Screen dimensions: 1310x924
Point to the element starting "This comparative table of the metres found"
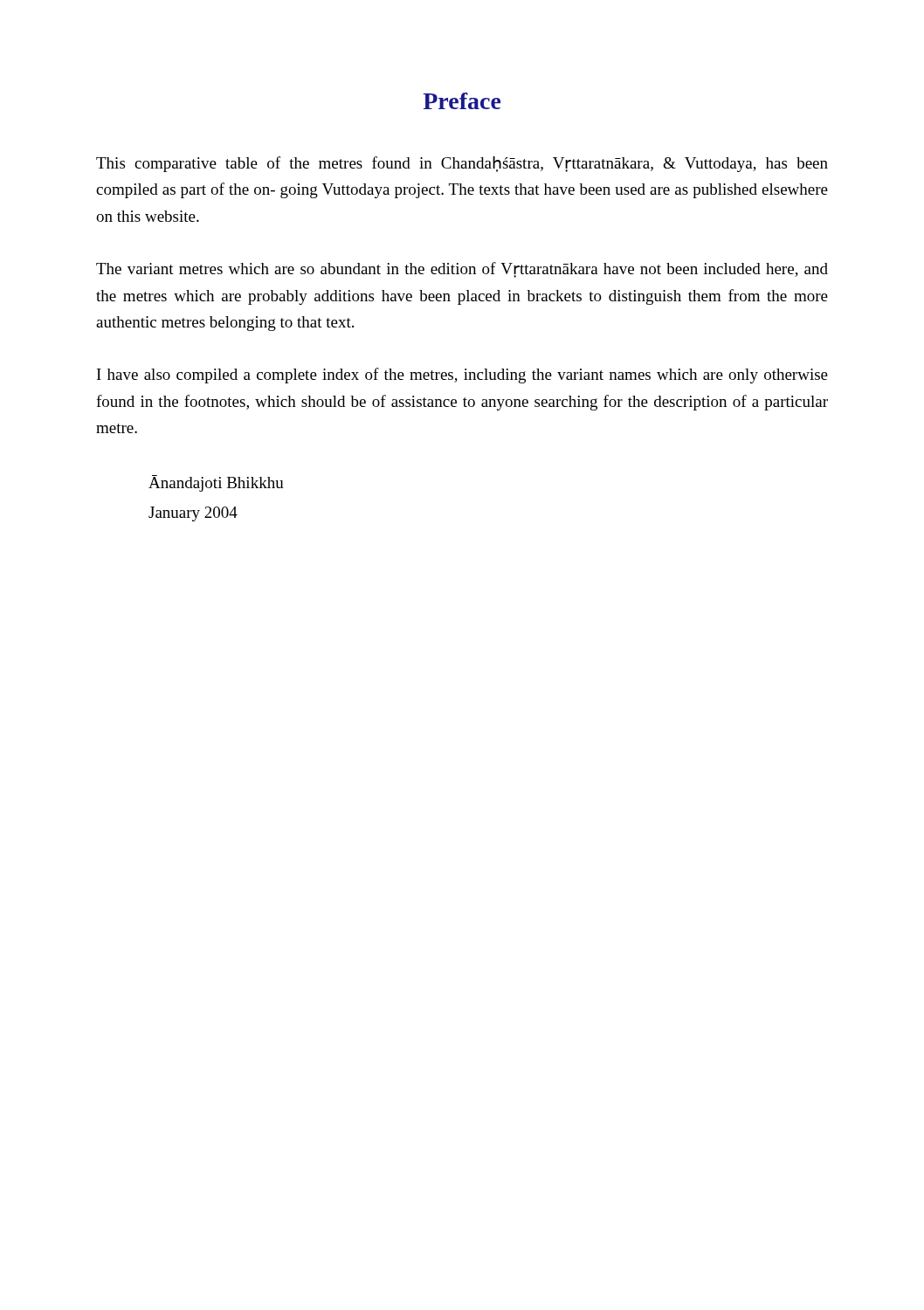pyautogui.click(x=462, y=189)
